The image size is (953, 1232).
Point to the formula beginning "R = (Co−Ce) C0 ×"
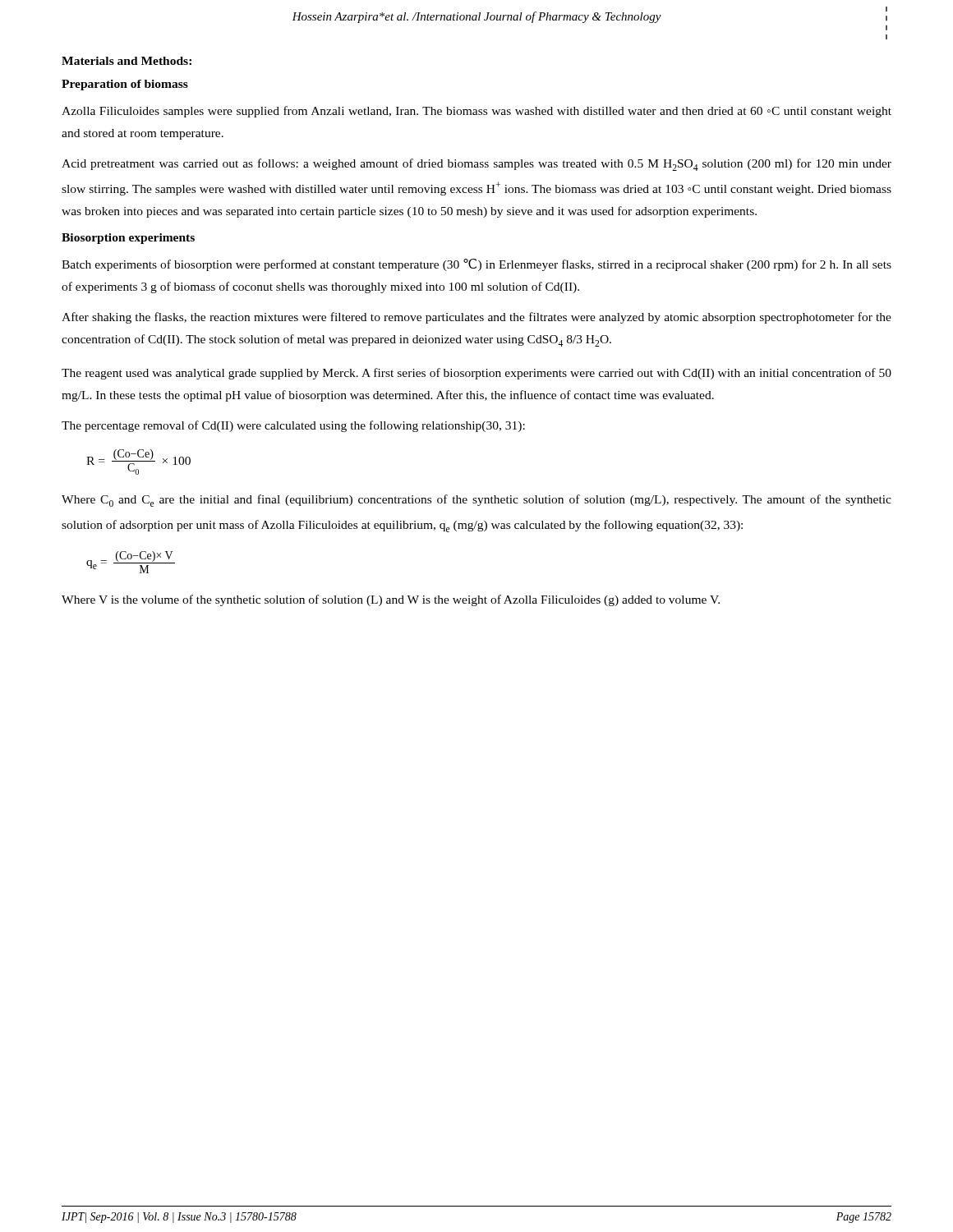point(139,462)
